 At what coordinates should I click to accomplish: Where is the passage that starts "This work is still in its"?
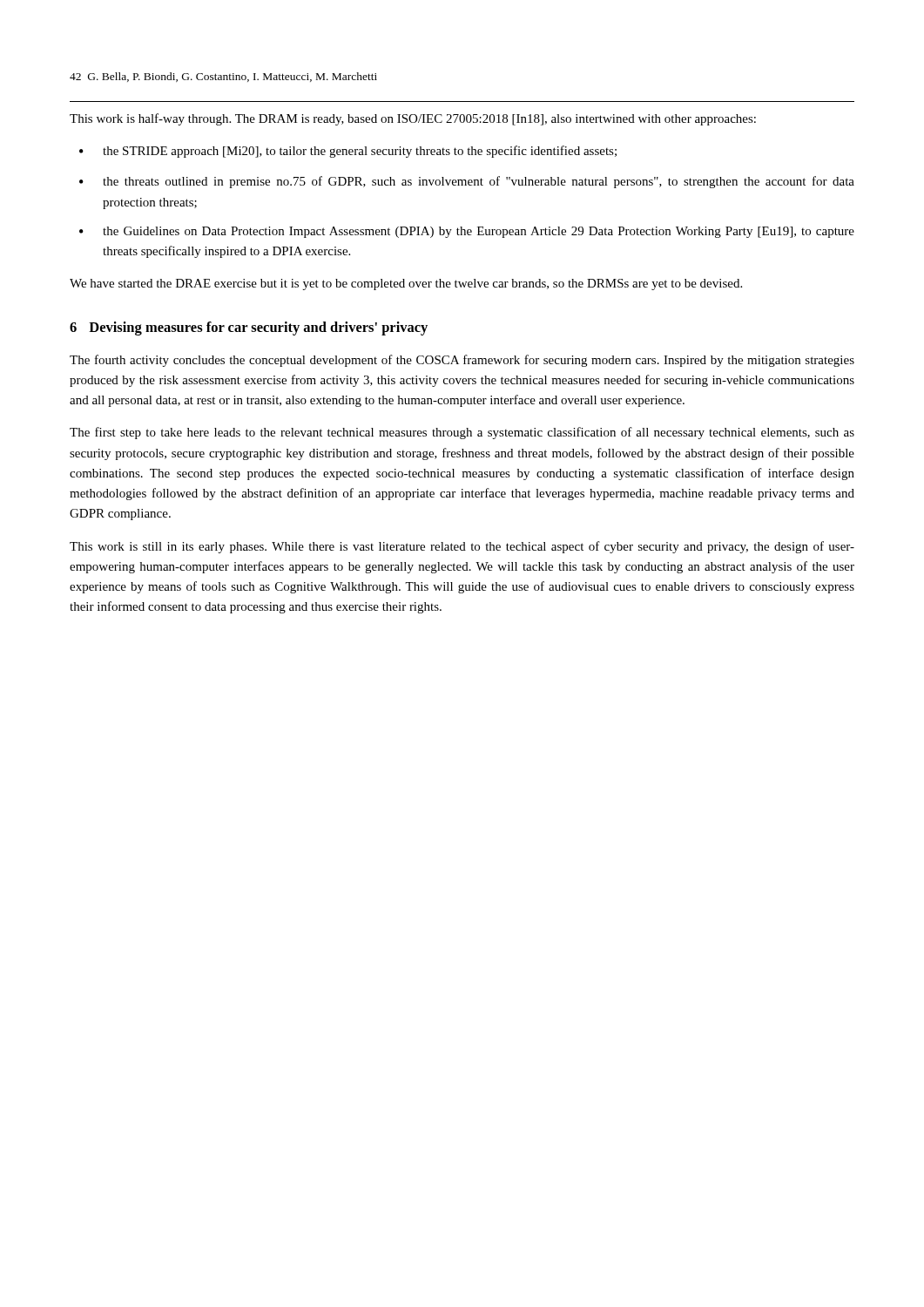pos(462,576)
